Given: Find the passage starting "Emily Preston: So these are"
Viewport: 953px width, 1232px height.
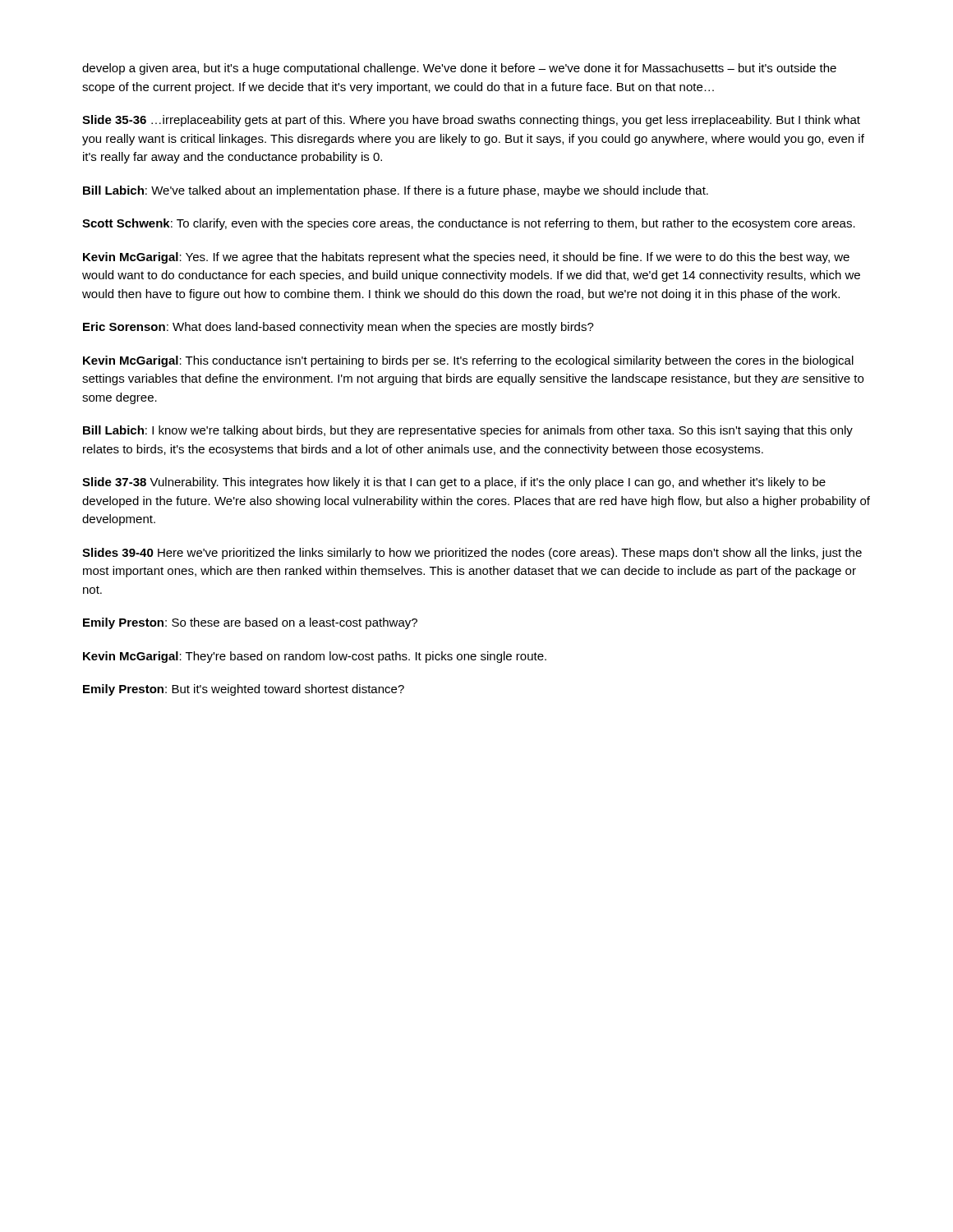Looking at the screenshot, I should 250,622.
